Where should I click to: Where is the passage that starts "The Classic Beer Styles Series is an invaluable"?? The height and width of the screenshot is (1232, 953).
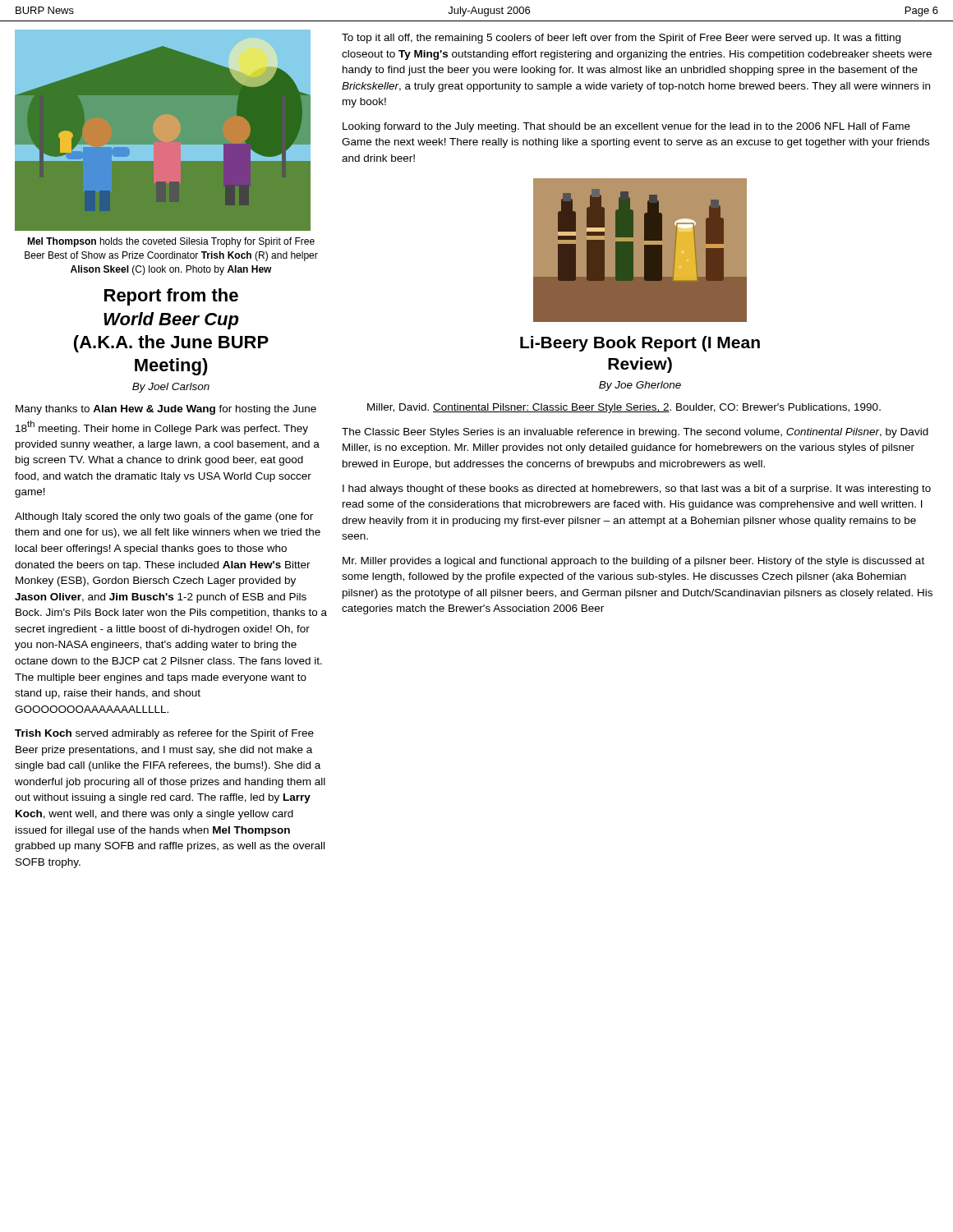pos(635,448)
